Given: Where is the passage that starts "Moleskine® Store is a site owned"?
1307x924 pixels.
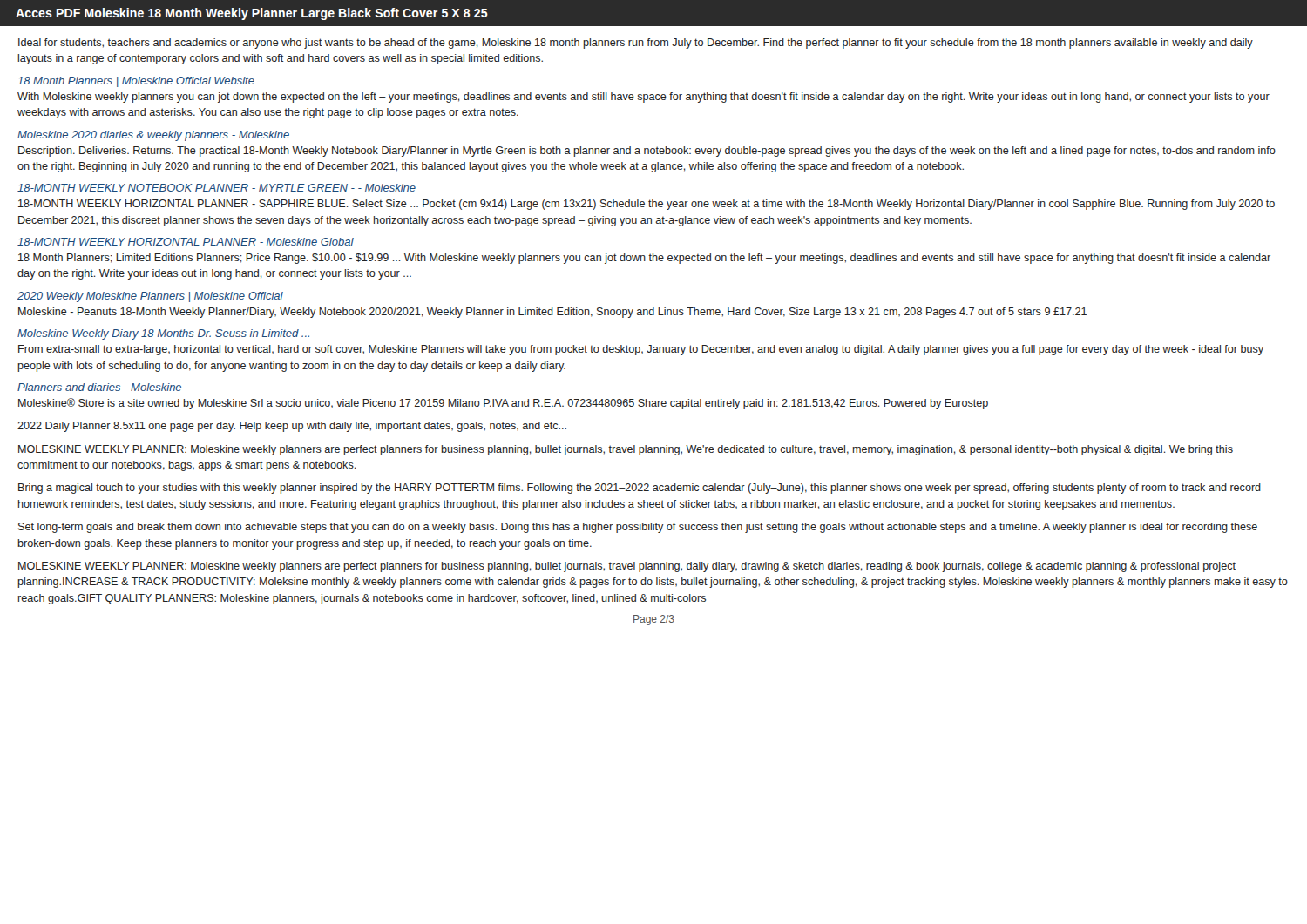Looking at the screenshot, I should point(503,403).
